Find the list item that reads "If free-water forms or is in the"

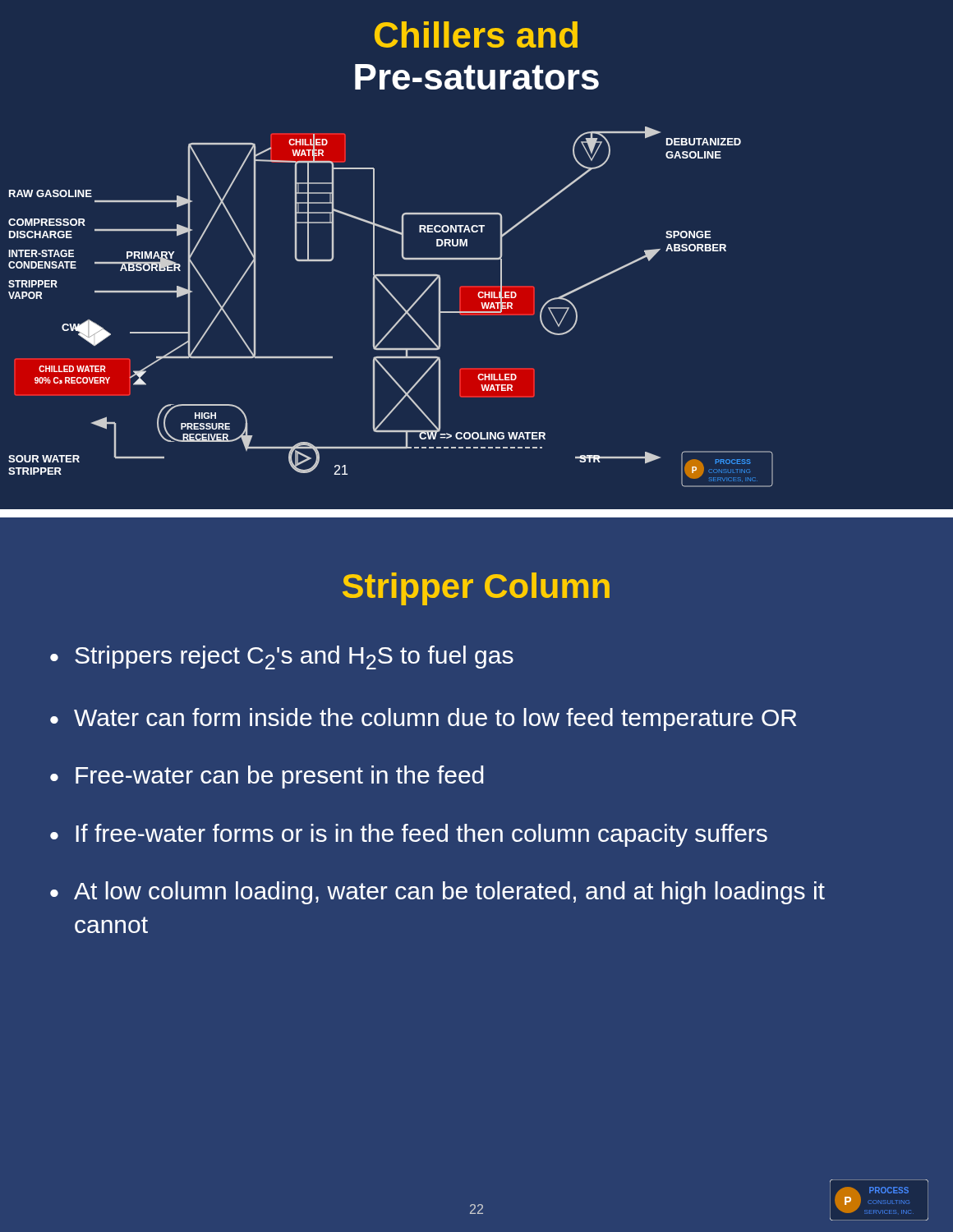pos(476,834)
